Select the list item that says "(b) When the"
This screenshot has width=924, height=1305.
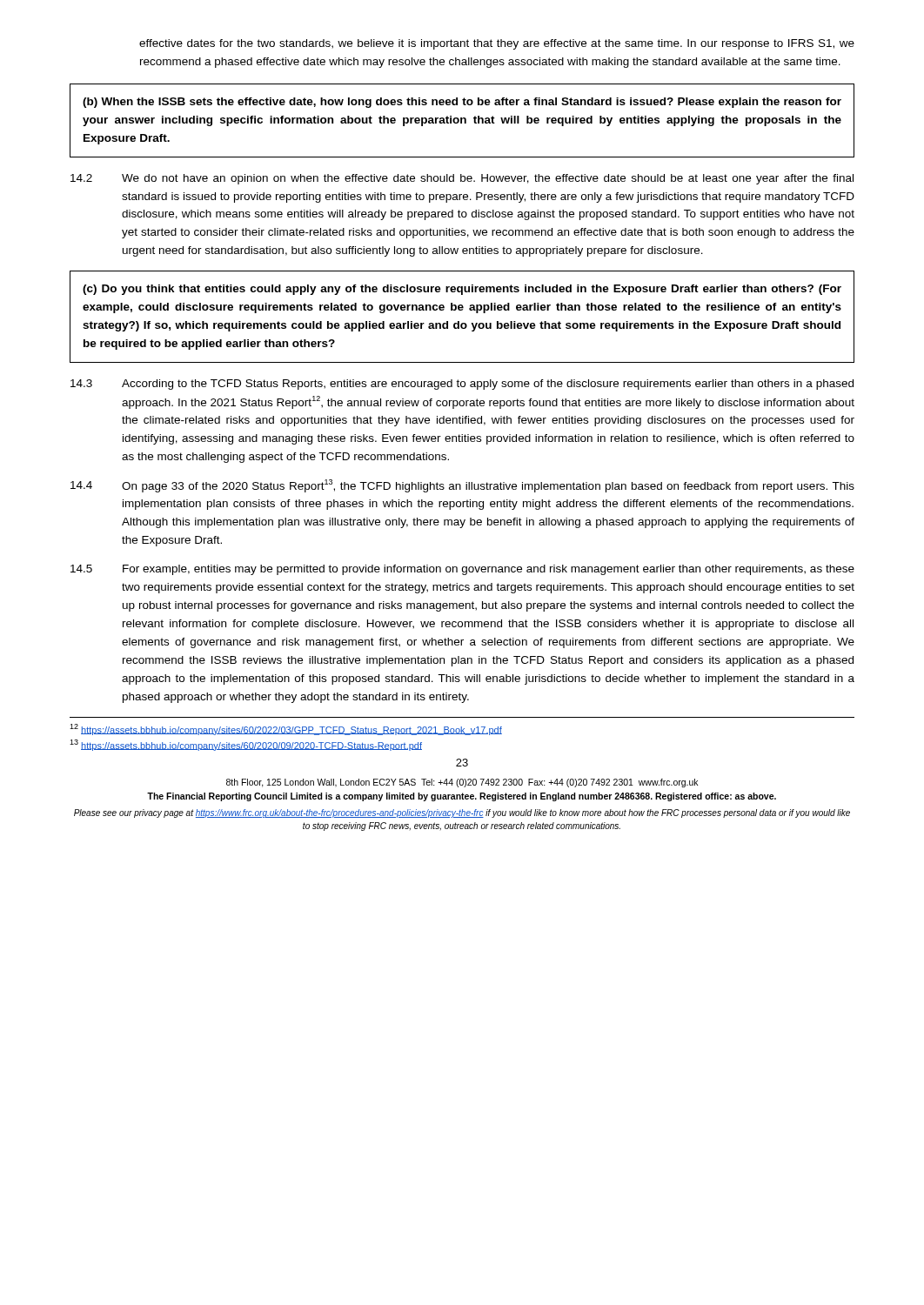[462, 120]
